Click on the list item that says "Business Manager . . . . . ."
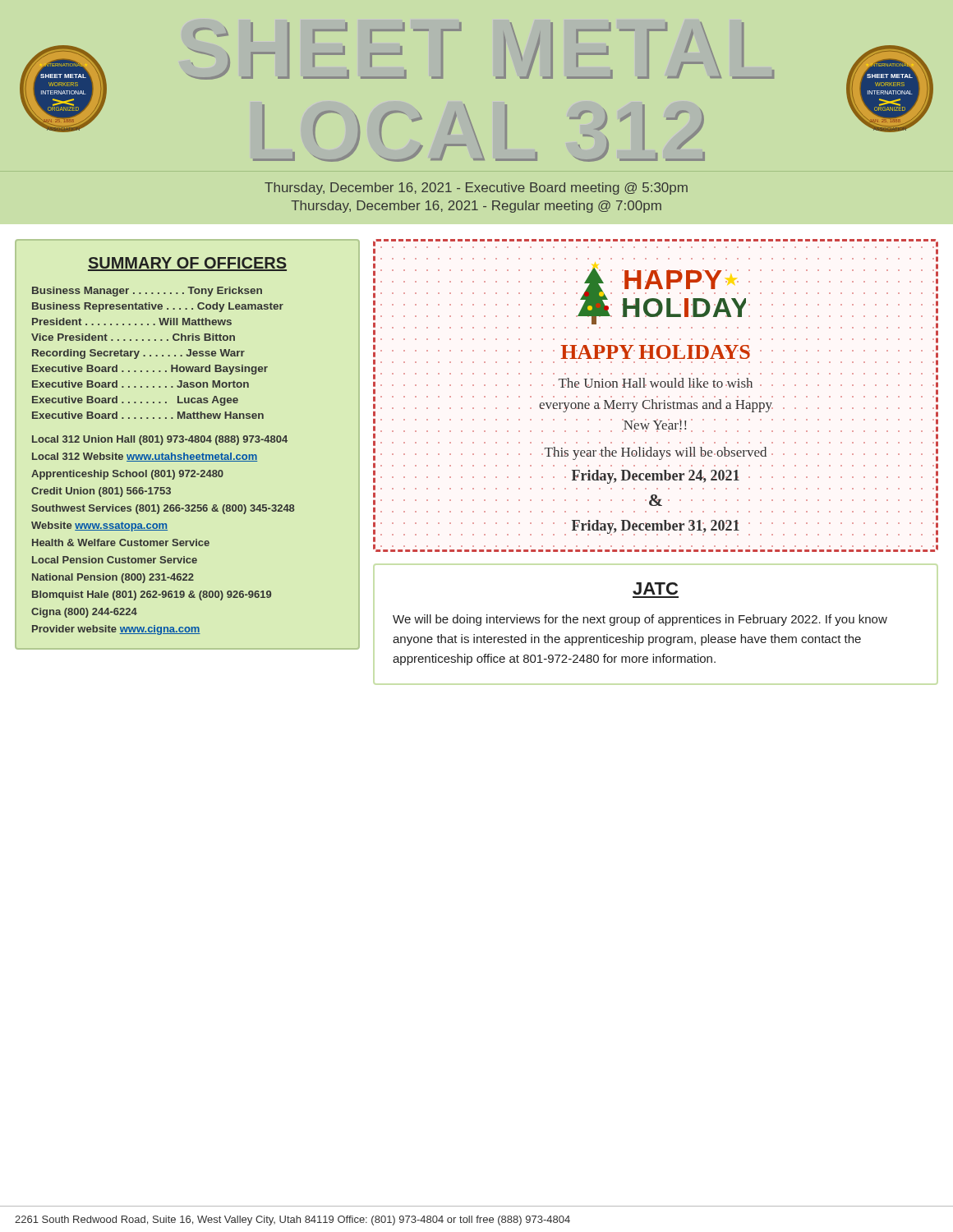The width and height of the screenshot is (953, 1232). point(147,290)
